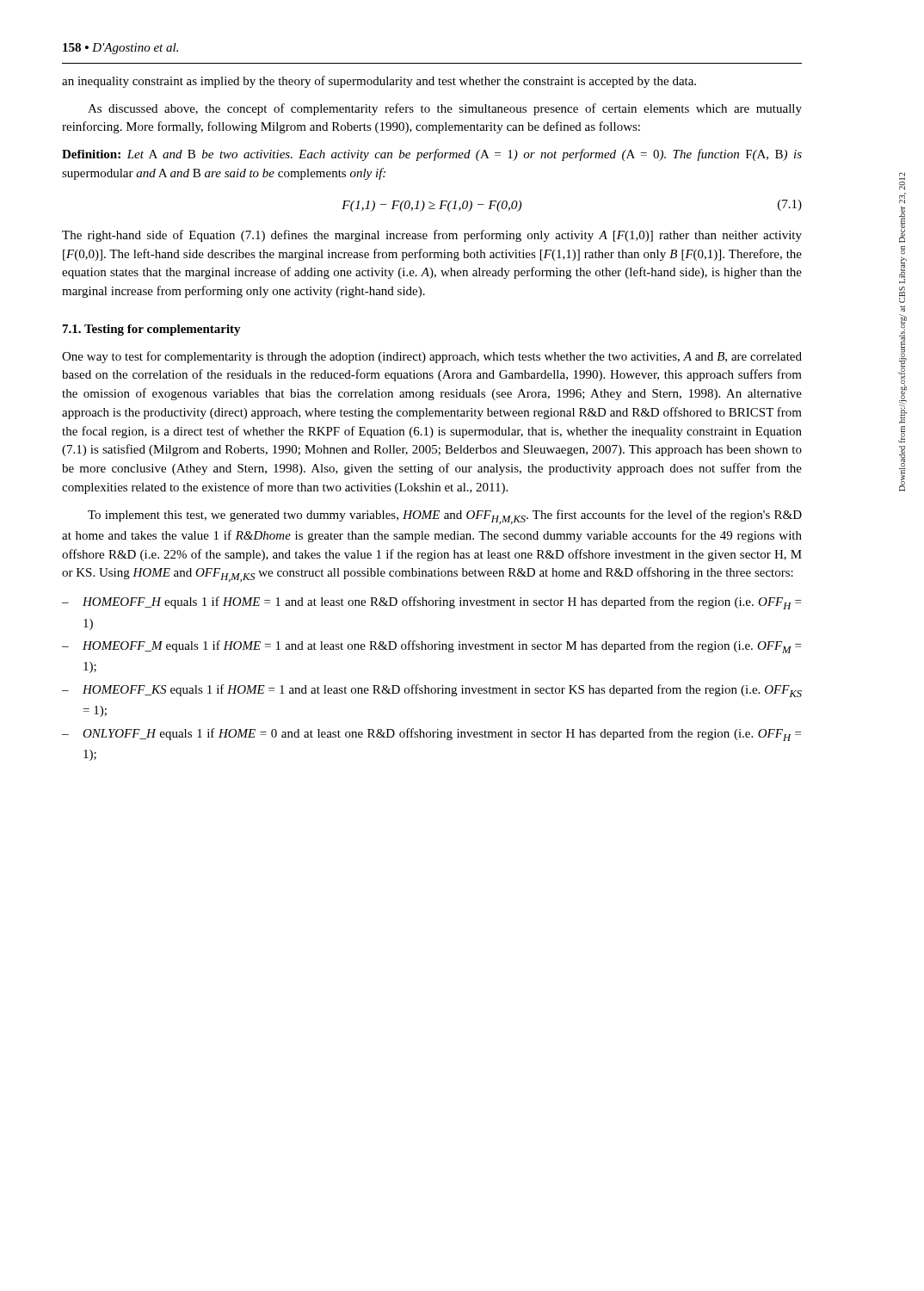Click the passage that begins "an inequality constraint as implied by the"
The width and height of the screenshot is (924, 1291).
[432, 81]
